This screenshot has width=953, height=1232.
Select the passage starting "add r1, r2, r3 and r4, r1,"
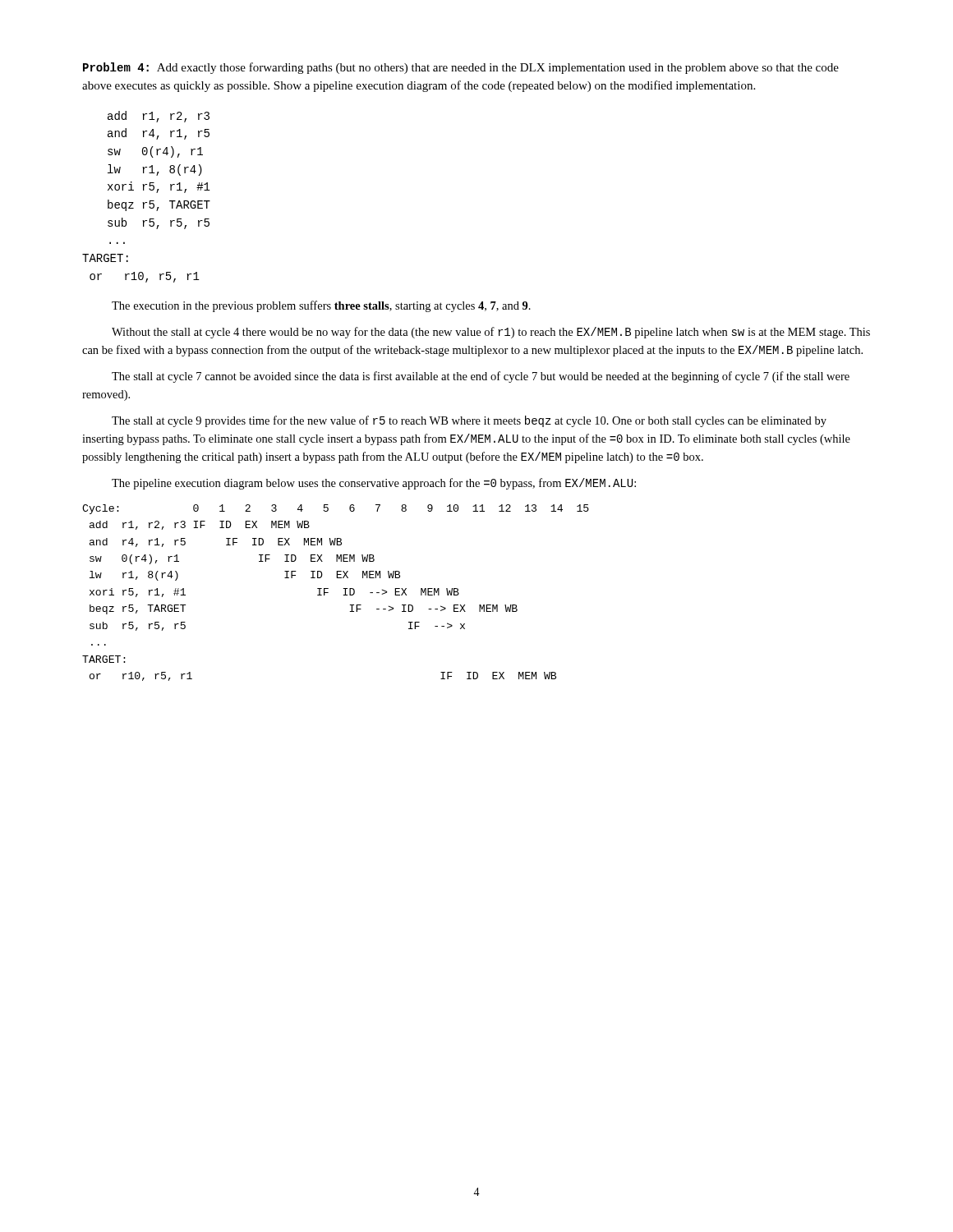tap(159, 179)
